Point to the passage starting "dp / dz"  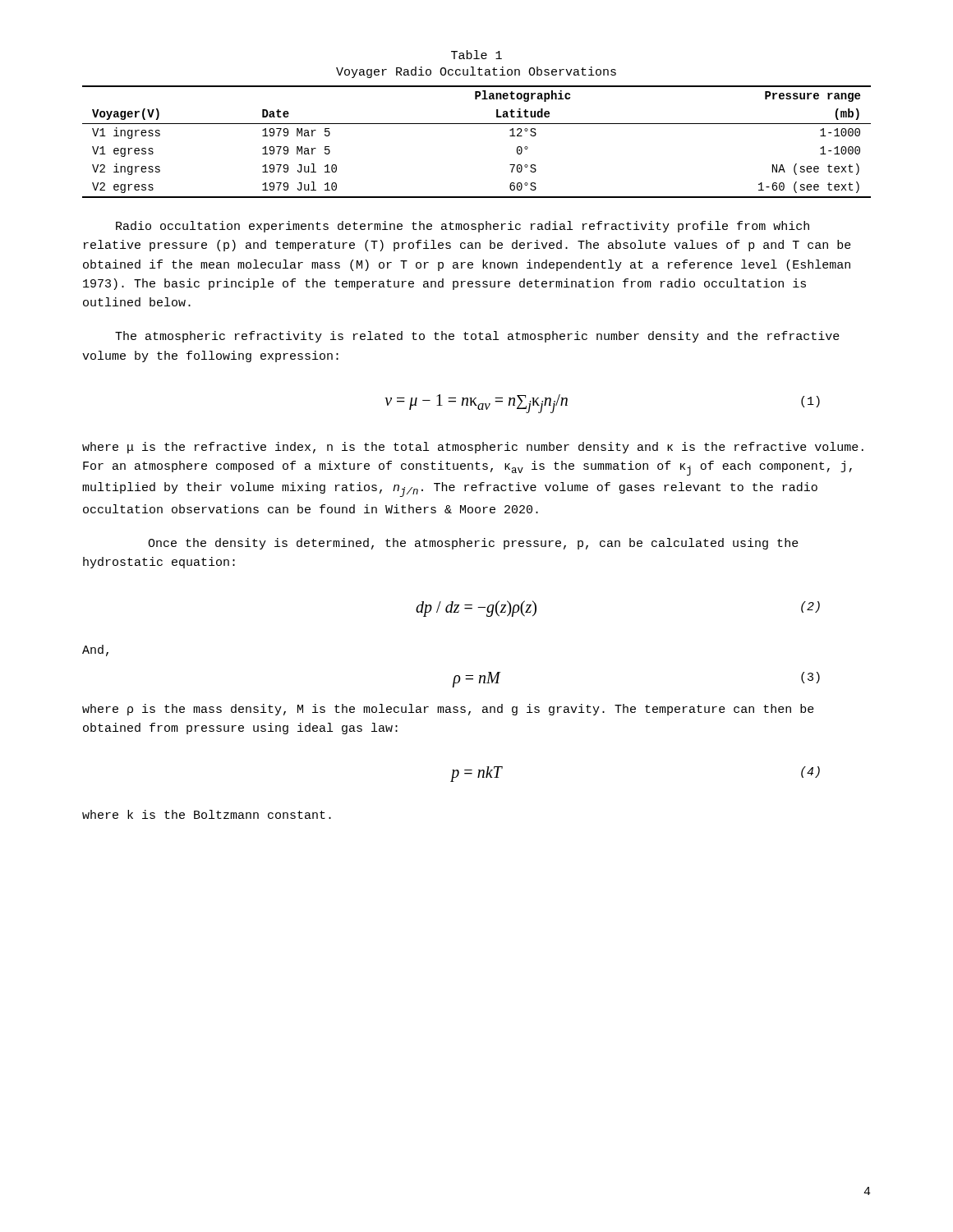tap(492, 610)
